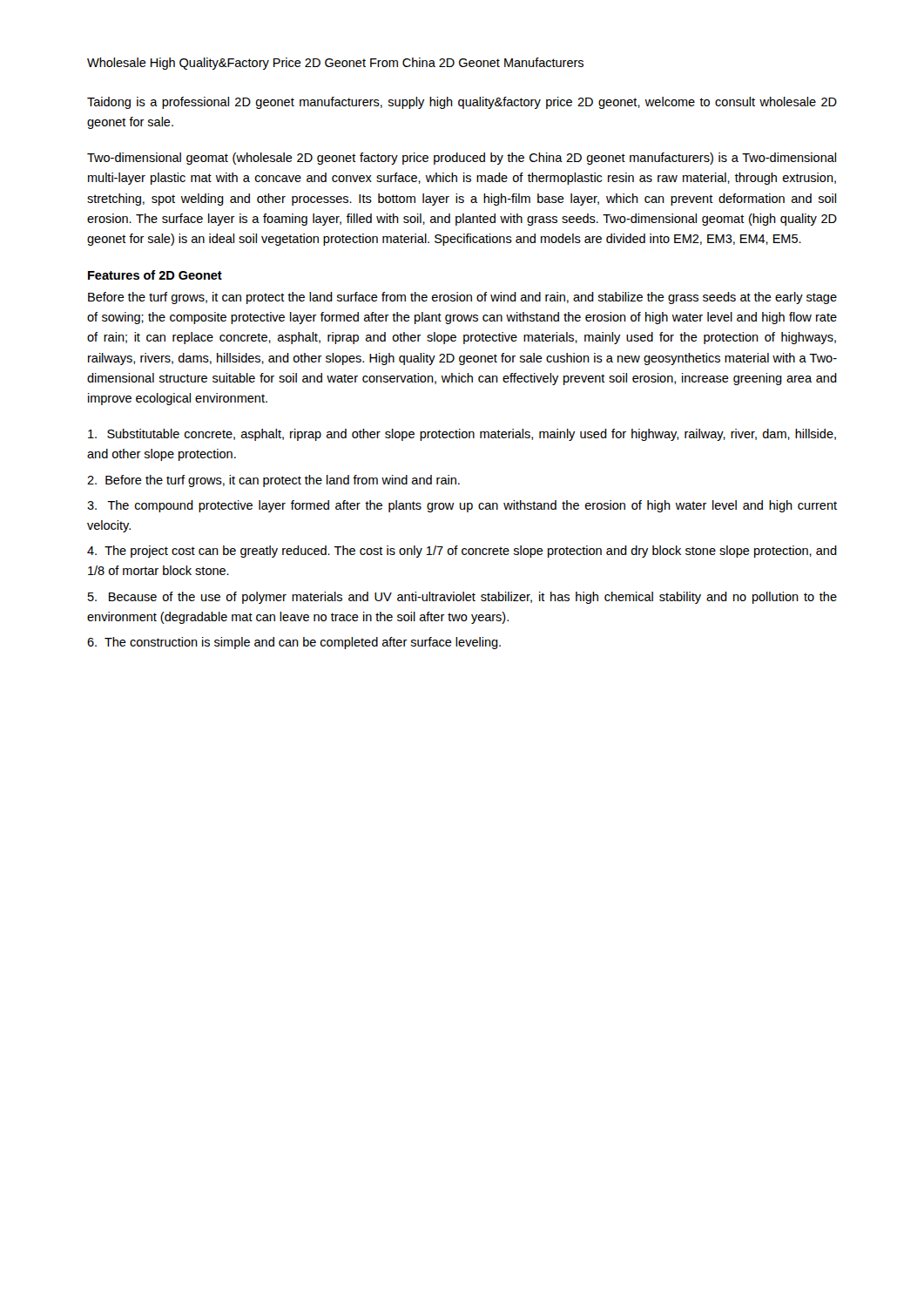Select the text starting "Taidong is a professional 2D geonet"
Image resolution: width=924 pixels, height=1307 pixels.
(462, 112)
